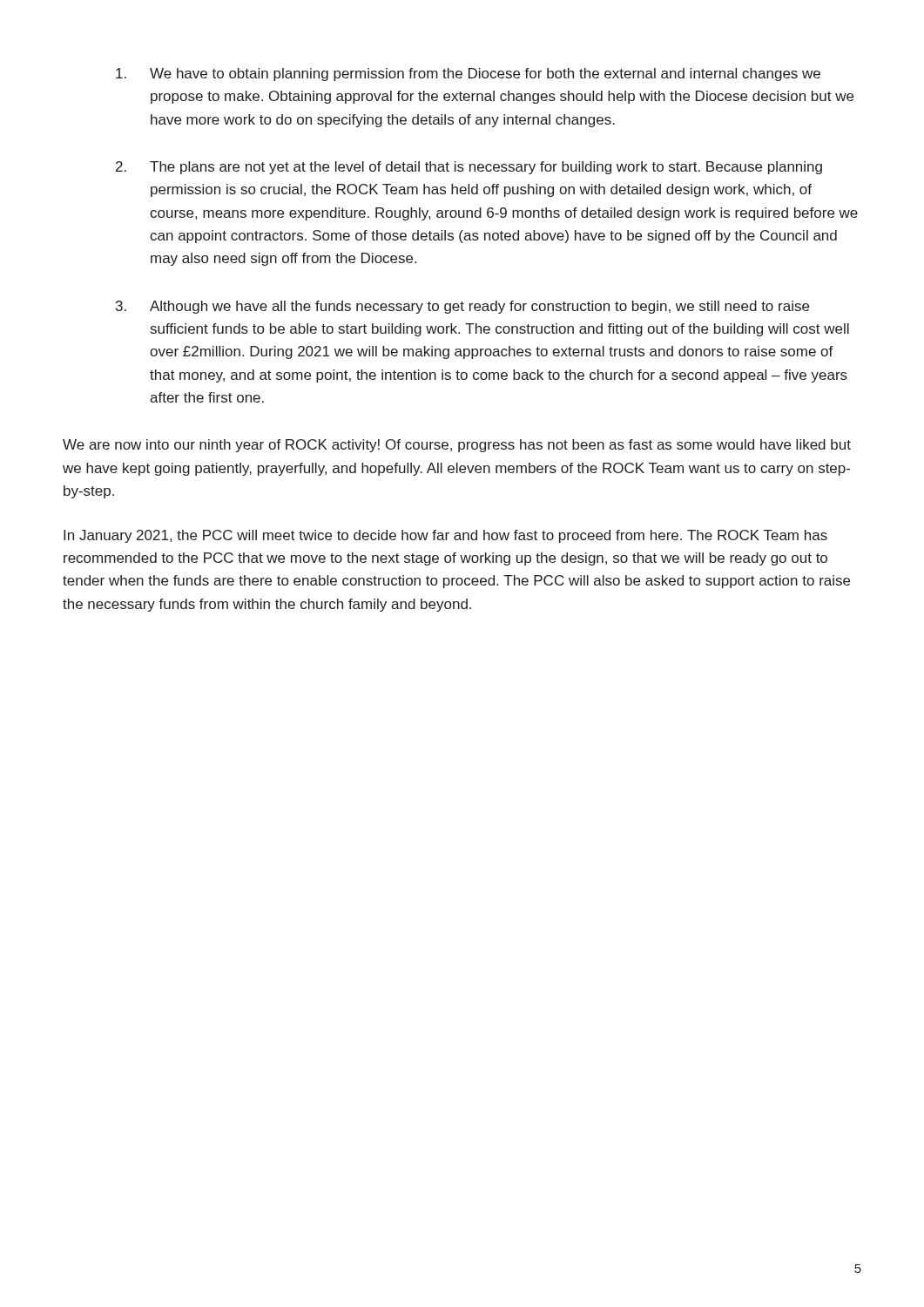Click the passage that begins "We have to obtain planning permission from the"
This screenshot has height=1307, width=924.
(x=488, y=97)
